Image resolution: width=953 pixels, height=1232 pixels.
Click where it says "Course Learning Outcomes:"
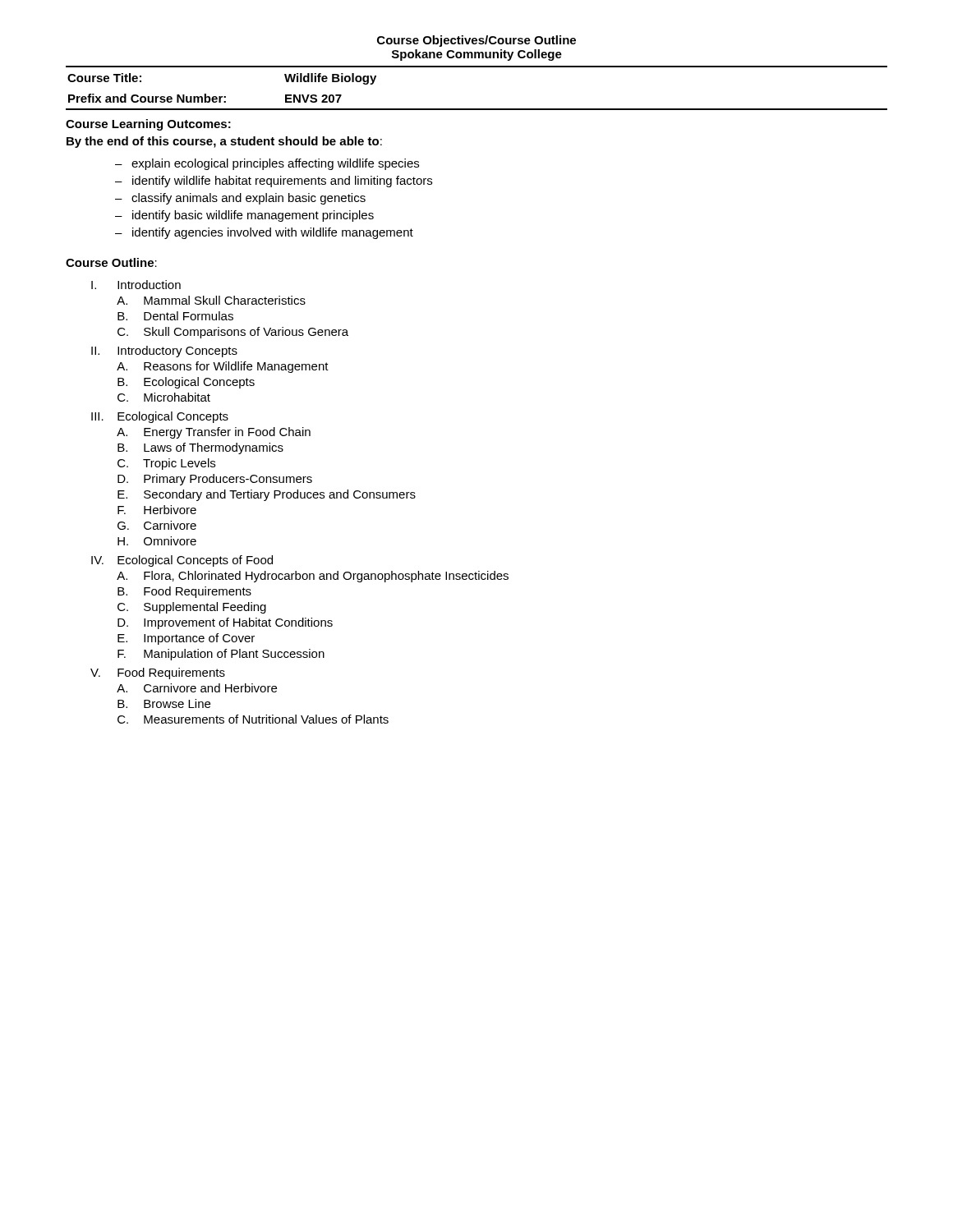[x=148, y=125]
